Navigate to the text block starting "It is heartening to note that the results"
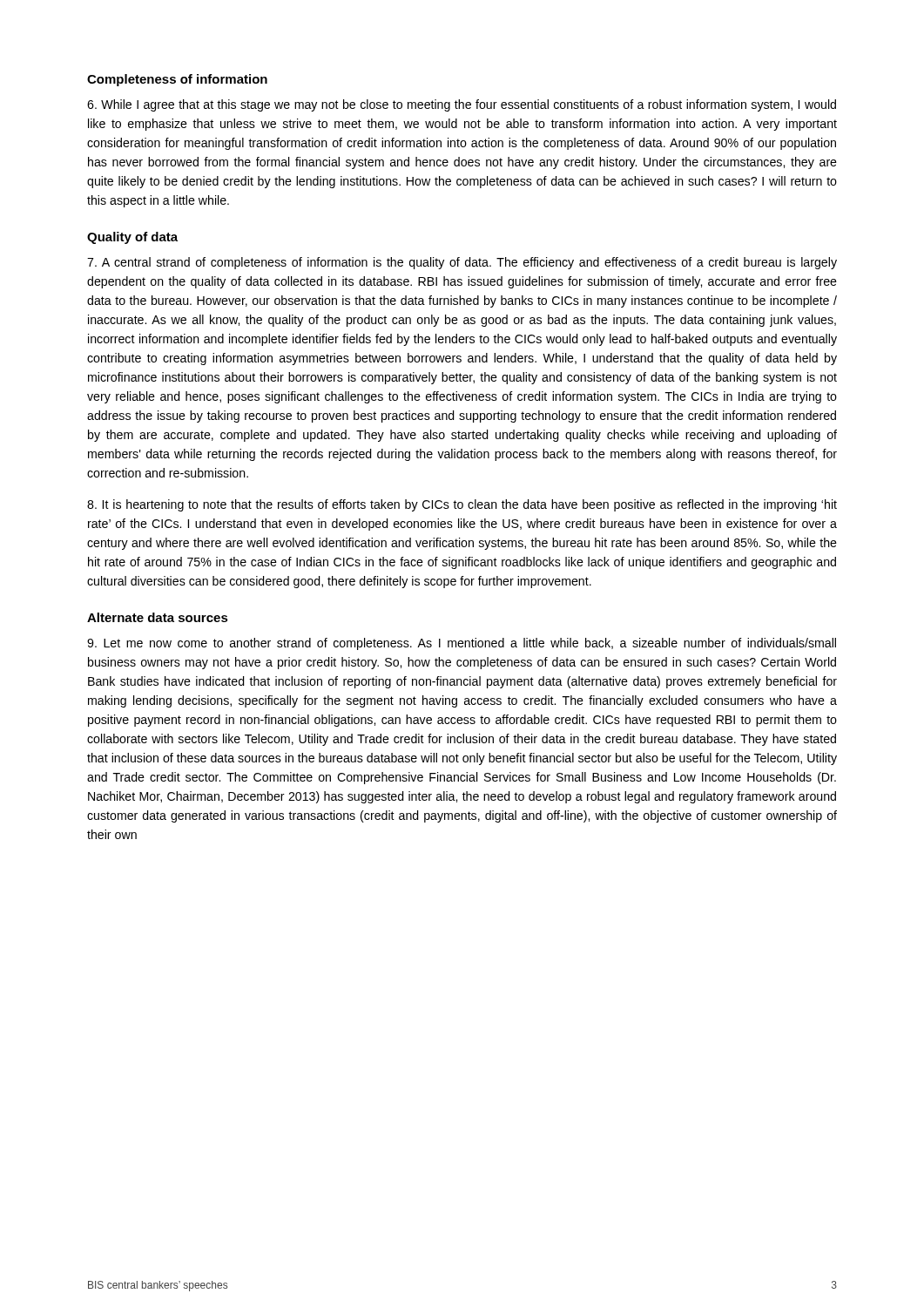Image resolution: width=924 pixels, height=1307 pixels. [x=462, y=543]
